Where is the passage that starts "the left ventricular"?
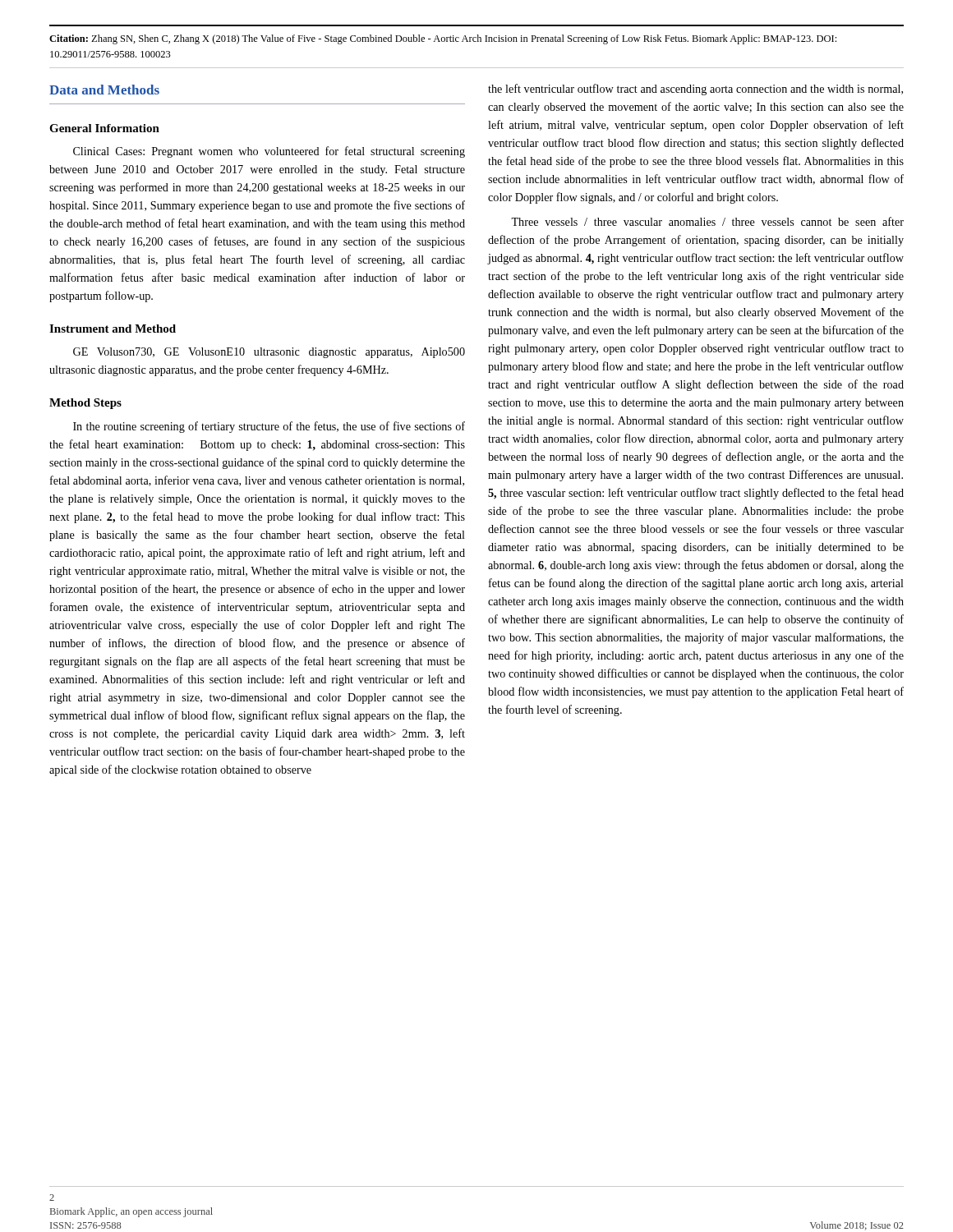The height and width of the screenshot is (1232, 953). tap(696, 399)
